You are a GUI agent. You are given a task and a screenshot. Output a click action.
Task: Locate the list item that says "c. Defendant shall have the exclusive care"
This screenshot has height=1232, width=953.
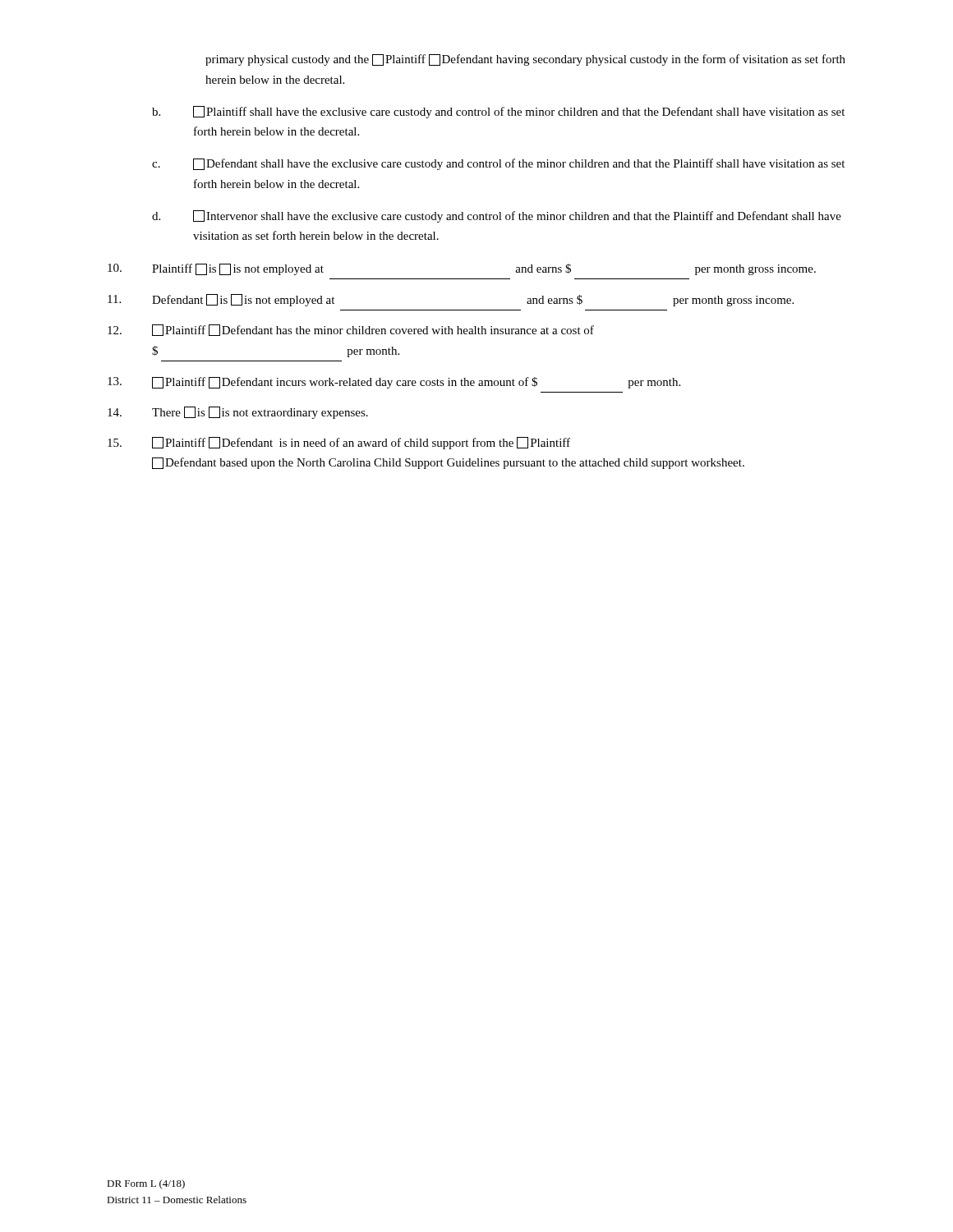[511, 174]
